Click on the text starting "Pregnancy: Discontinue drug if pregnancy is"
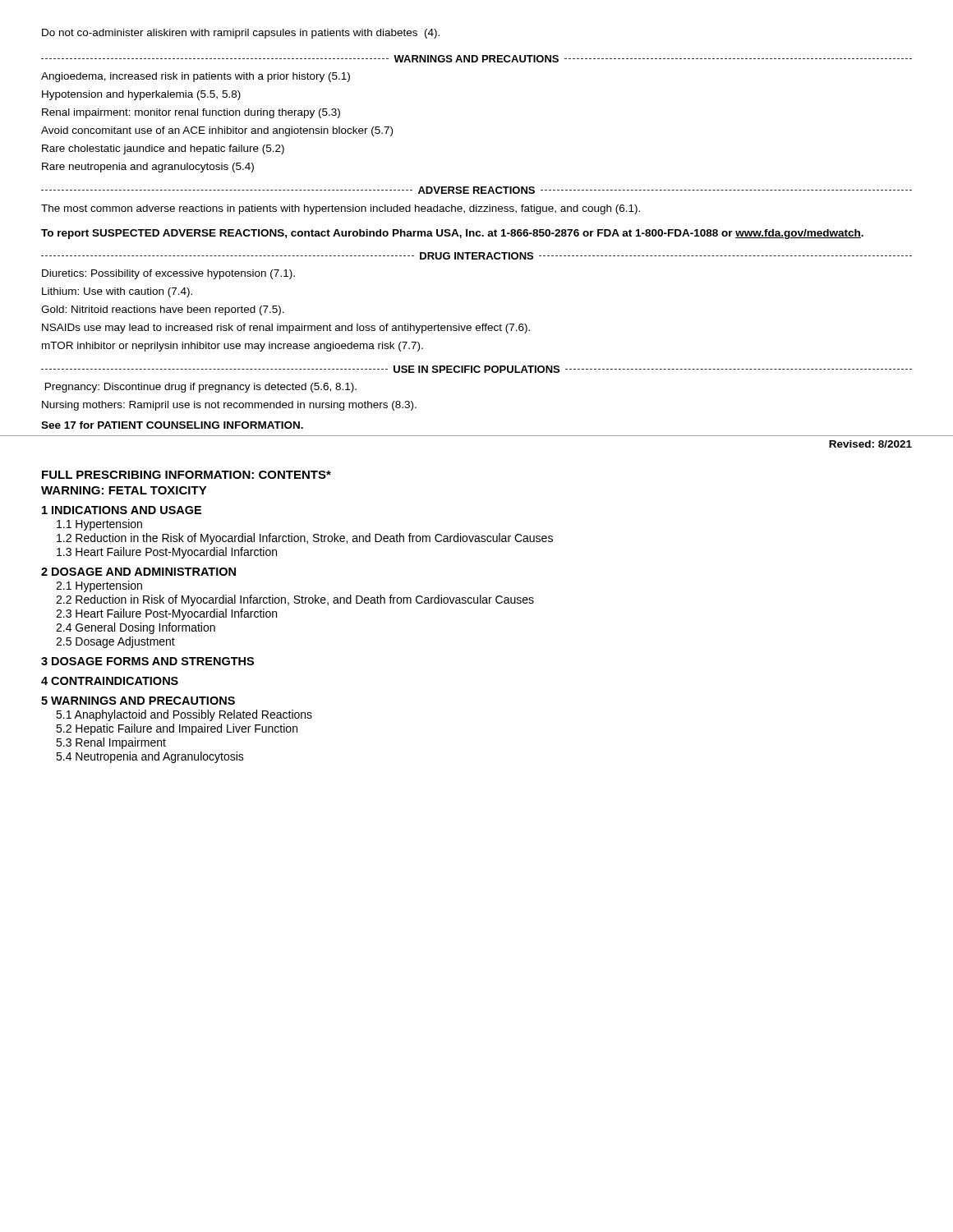Viewport: 953px width, 1232px height. [x=199, y=386]
